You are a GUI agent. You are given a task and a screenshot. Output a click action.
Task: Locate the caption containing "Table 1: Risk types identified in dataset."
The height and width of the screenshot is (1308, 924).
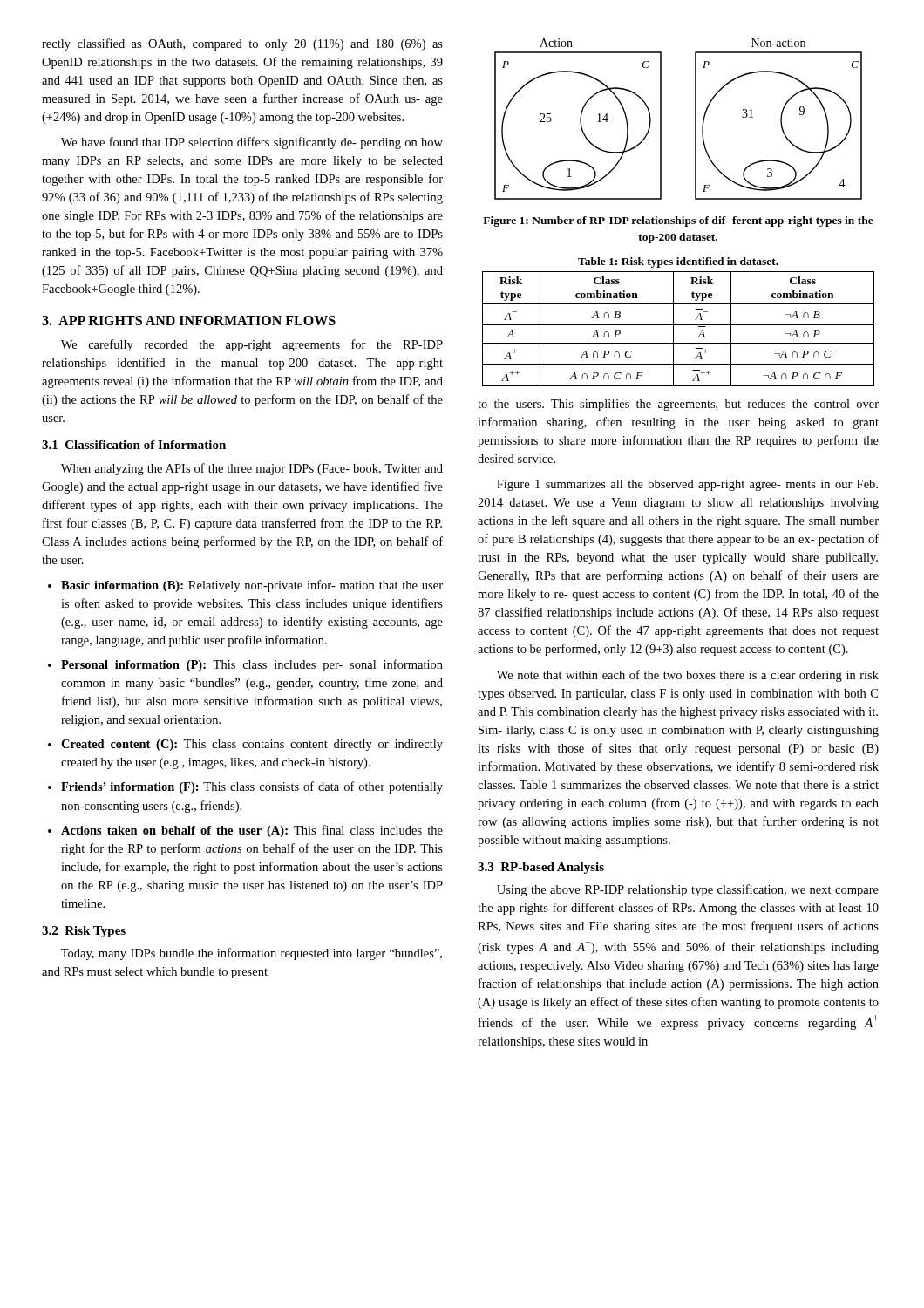point(678,261)
